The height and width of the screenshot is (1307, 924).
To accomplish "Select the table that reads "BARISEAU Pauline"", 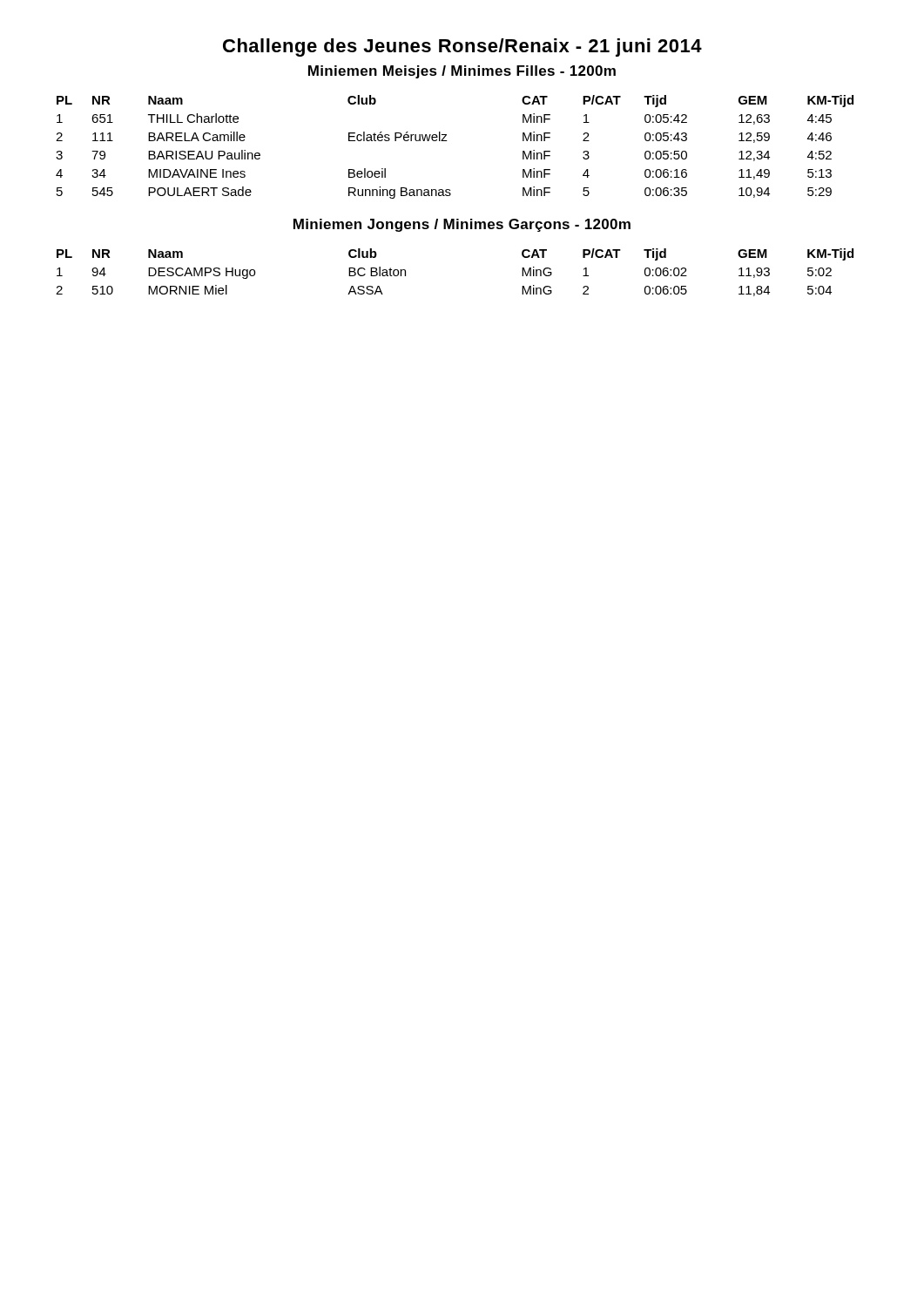I will (462, 145).
